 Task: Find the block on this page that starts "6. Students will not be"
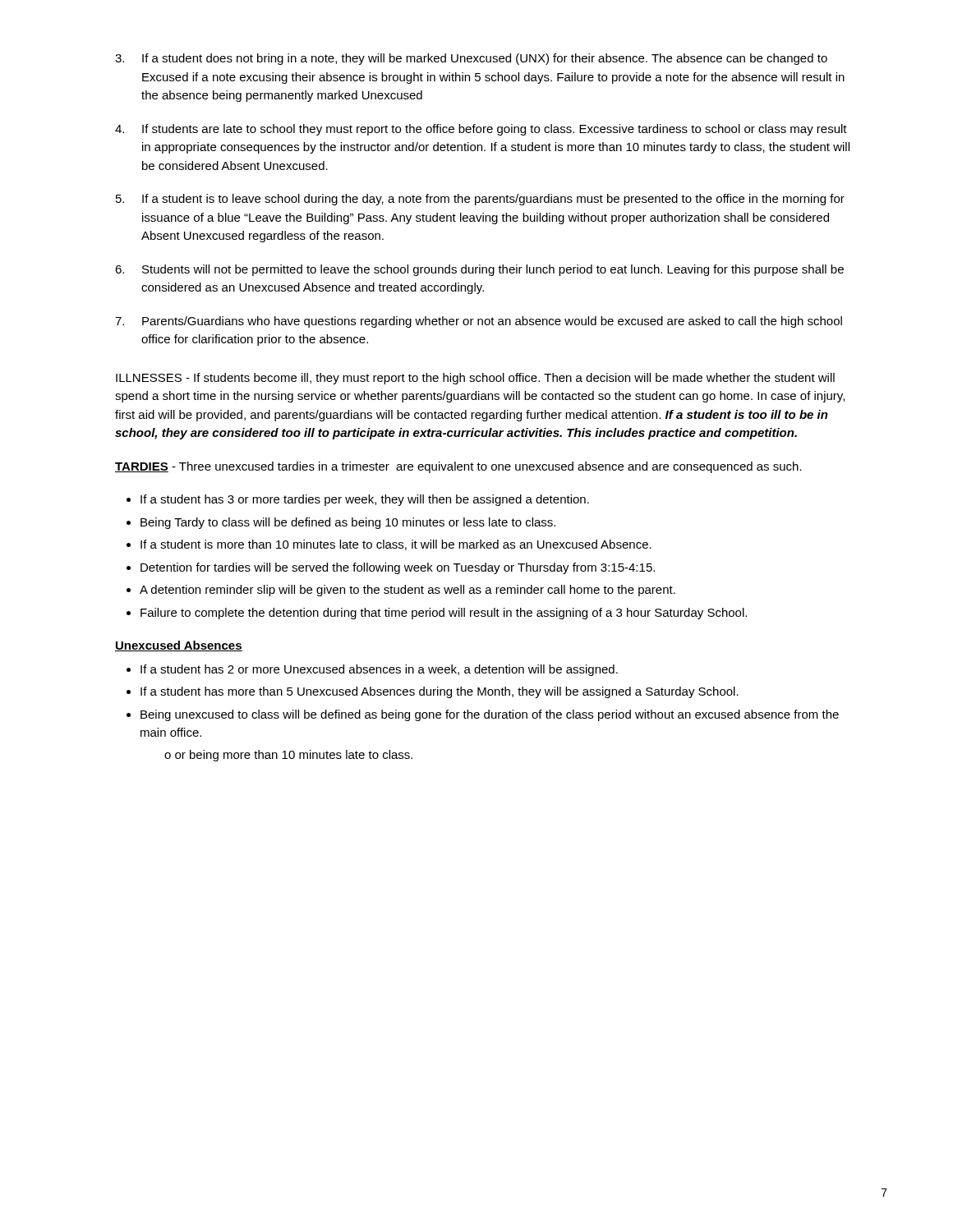[485, 278]
